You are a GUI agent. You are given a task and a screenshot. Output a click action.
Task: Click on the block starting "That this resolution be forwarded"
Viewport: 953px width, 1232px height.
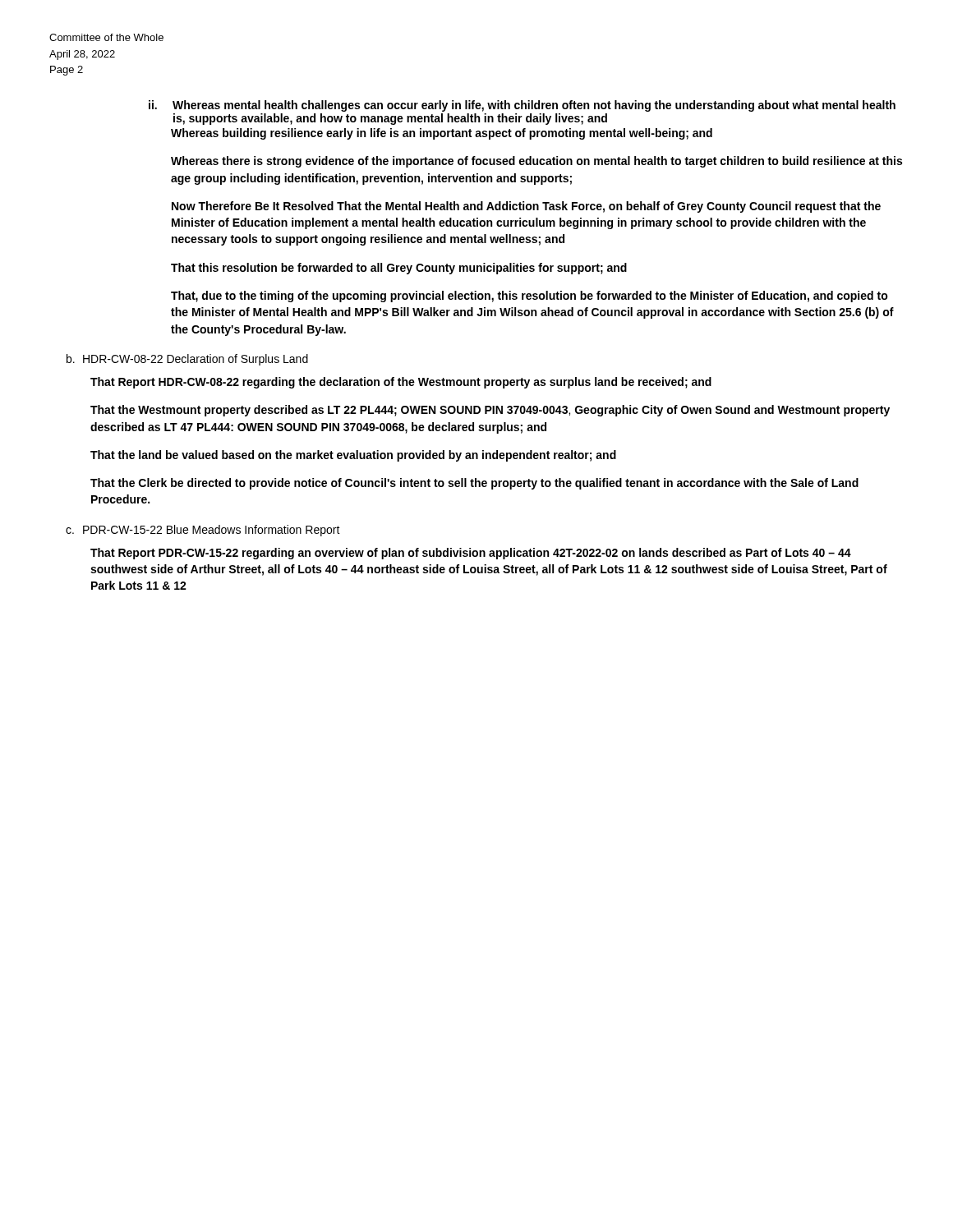399,268
